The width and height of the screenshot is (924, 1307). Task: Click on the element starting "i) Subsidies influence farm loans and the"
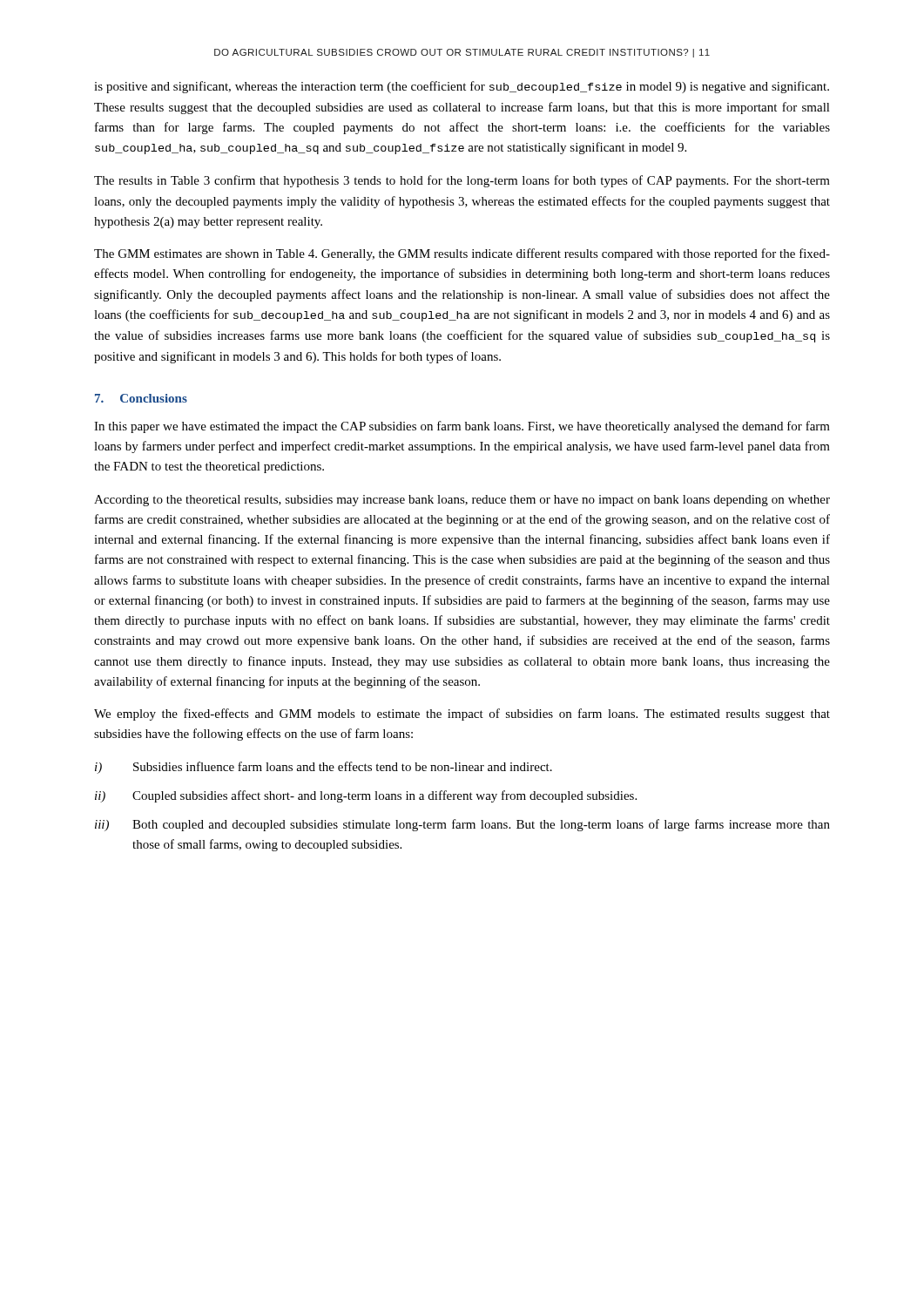click(462, 767)
